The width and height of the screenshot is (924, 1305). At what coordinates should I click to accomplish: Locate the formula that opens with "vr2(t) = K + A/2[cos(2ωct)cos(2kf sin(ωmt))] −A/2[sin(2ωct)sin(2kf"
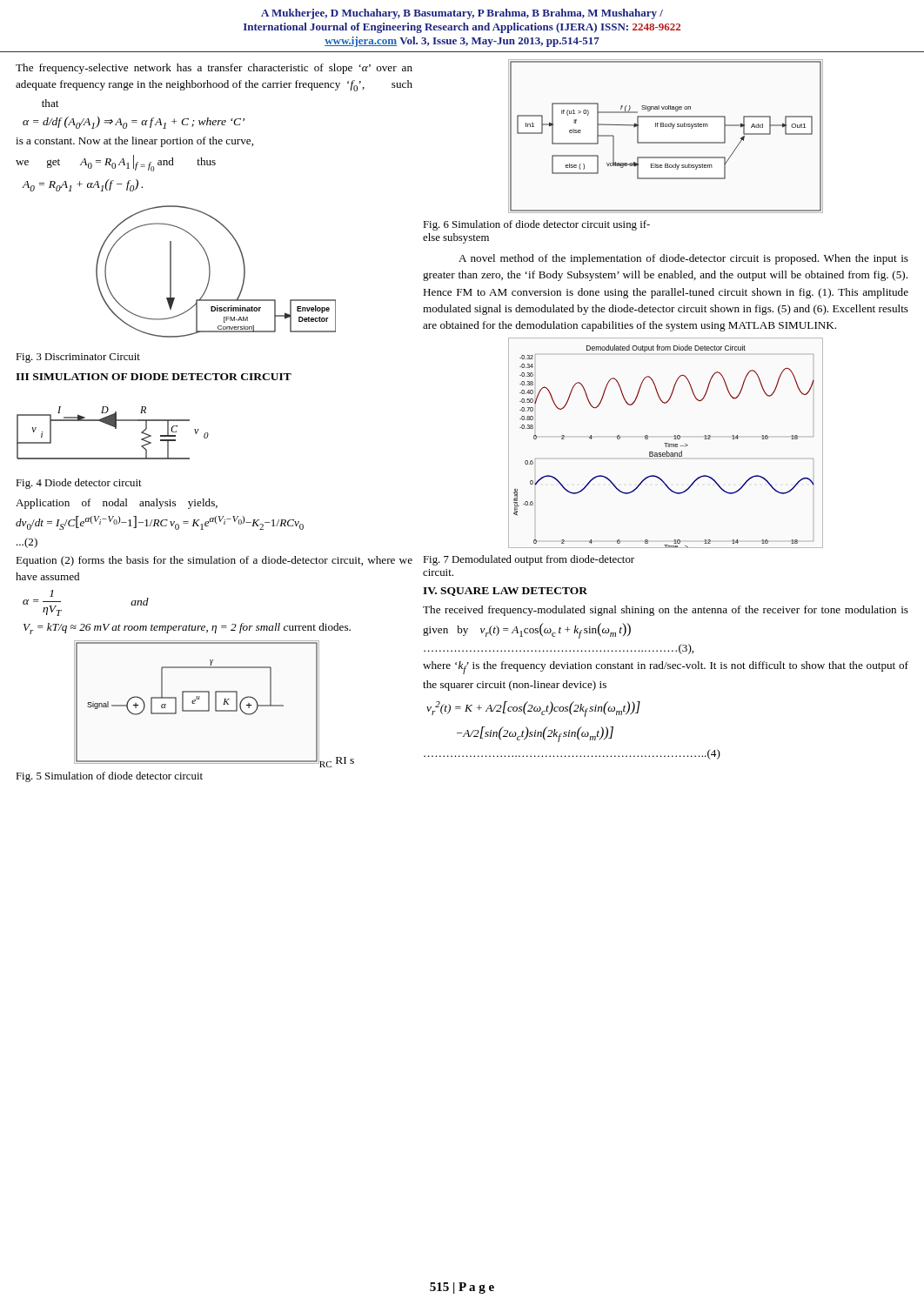pyautogui.click(x=533, y=720)
